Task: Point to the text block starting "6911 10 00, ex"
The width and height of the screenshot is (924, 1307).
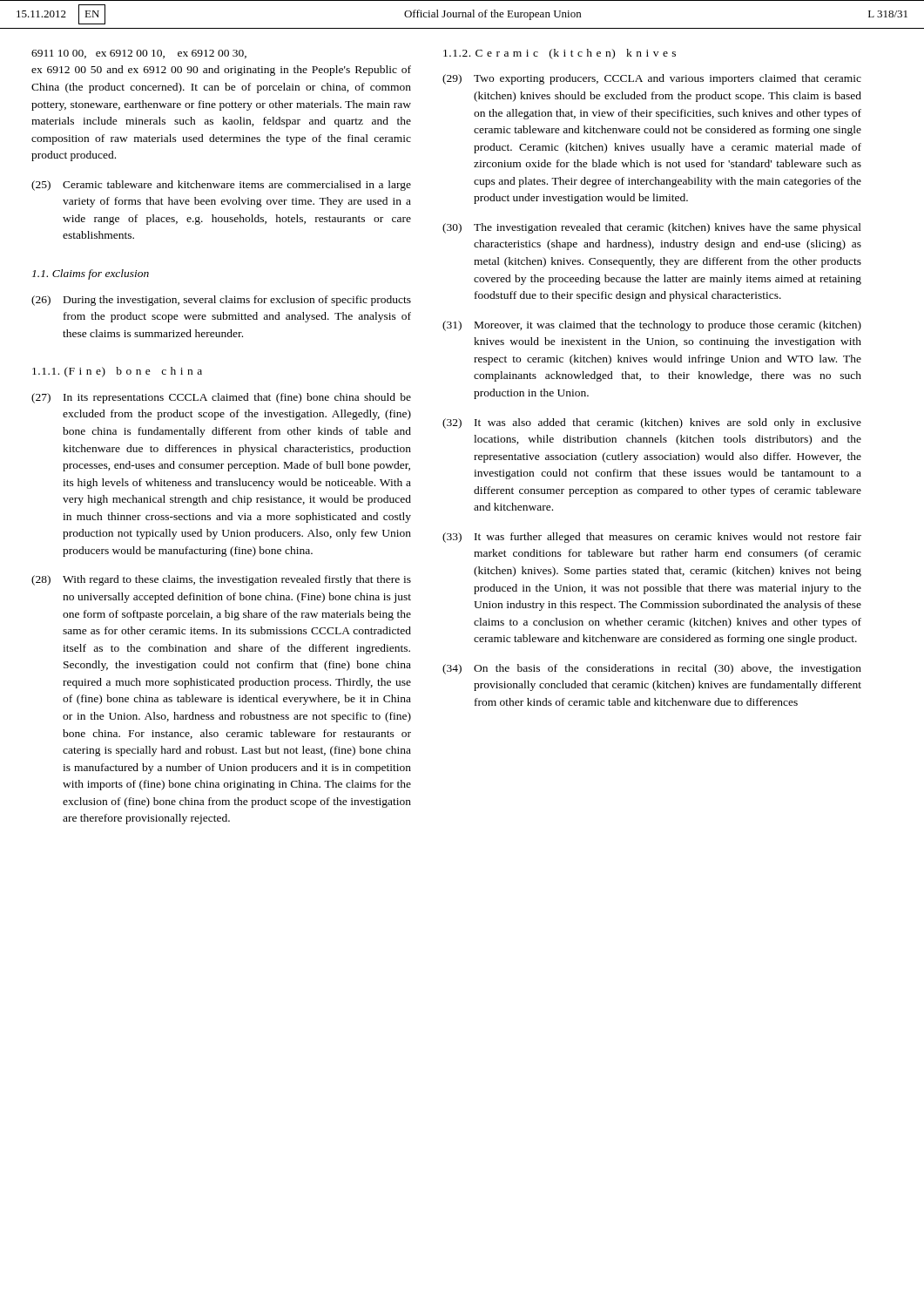Action: pos(221,104)
